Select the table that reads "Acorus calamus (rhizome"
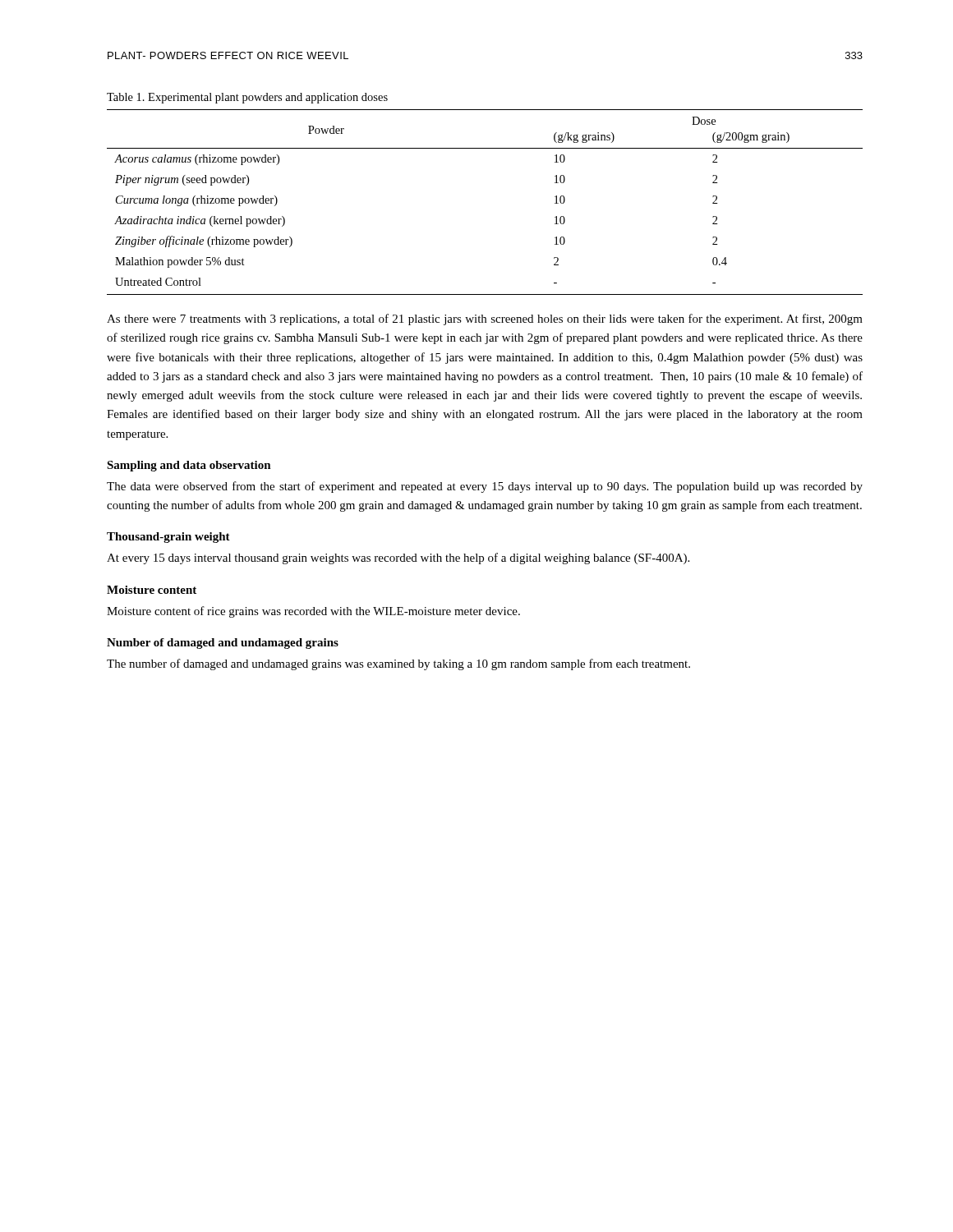This screenshot has width=953, height=1232. 485,202
